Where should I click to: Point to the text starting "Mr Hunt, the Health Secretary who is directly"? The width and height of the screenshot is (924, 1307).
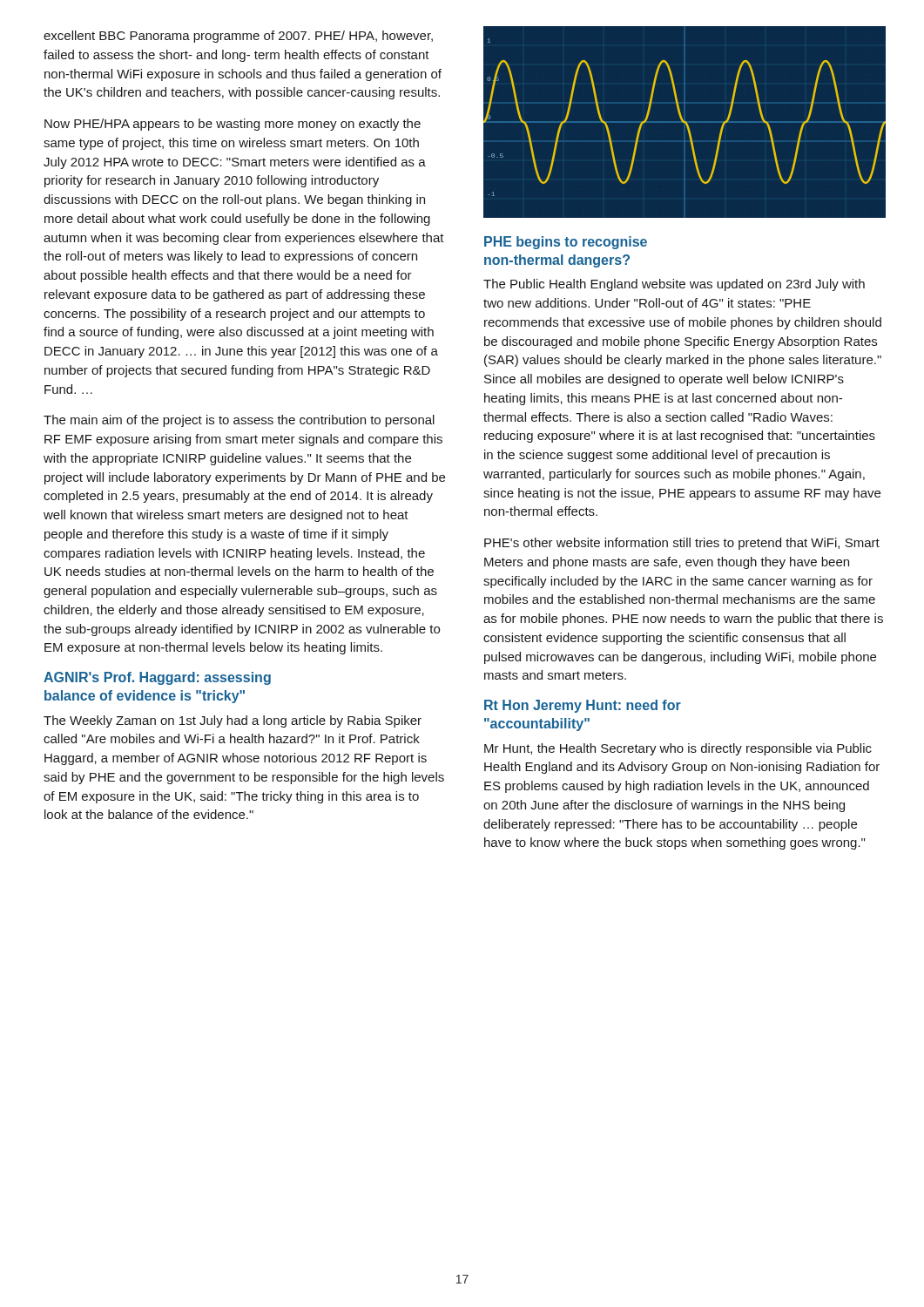(684, 795)
